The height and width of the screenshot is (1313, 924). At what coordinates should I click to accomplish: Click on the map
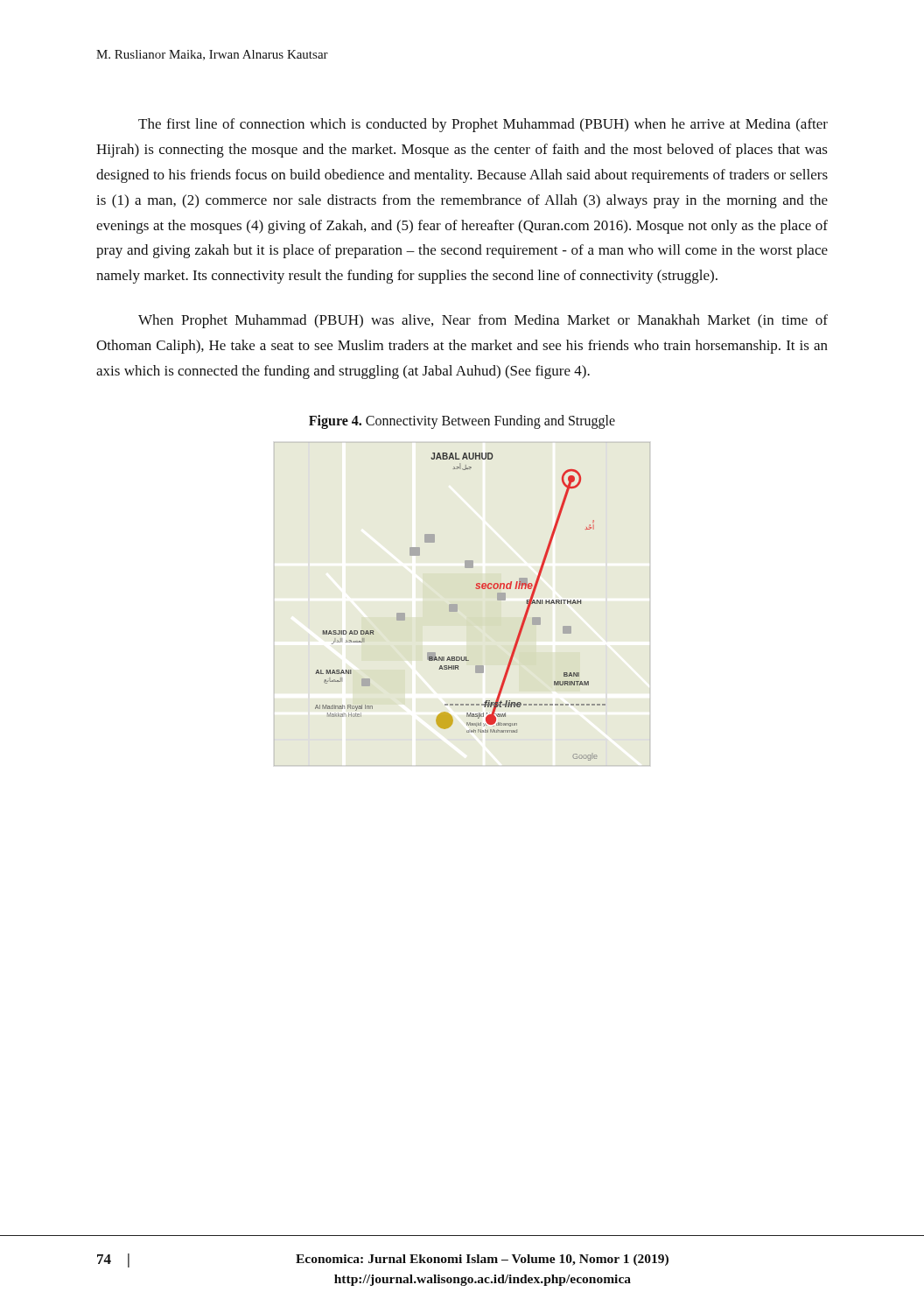tap(462, 604)
